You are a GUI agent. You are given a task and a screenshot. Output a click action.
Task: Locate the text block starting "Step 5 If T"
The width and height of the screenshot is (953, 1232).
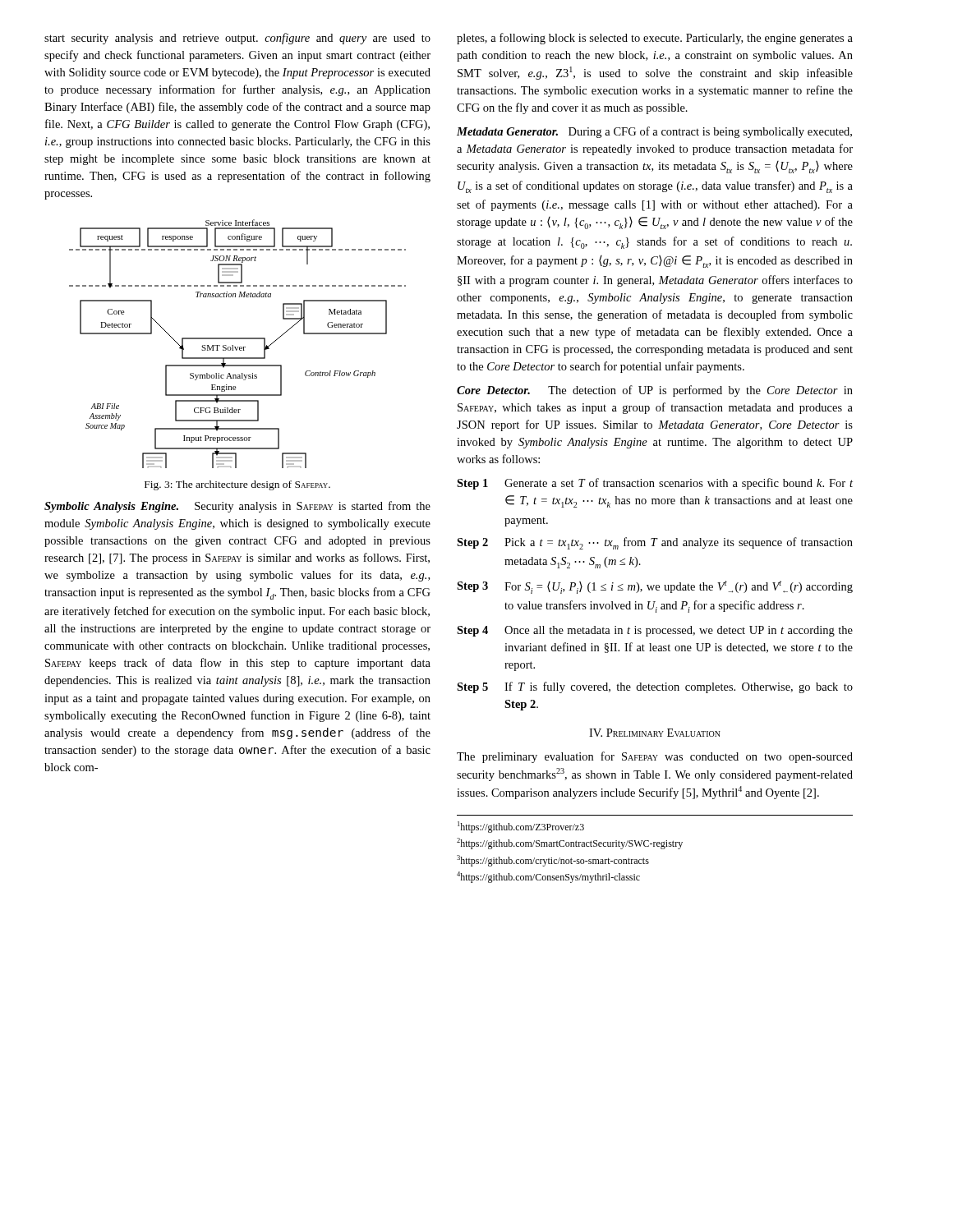click(x=655, y=696)
